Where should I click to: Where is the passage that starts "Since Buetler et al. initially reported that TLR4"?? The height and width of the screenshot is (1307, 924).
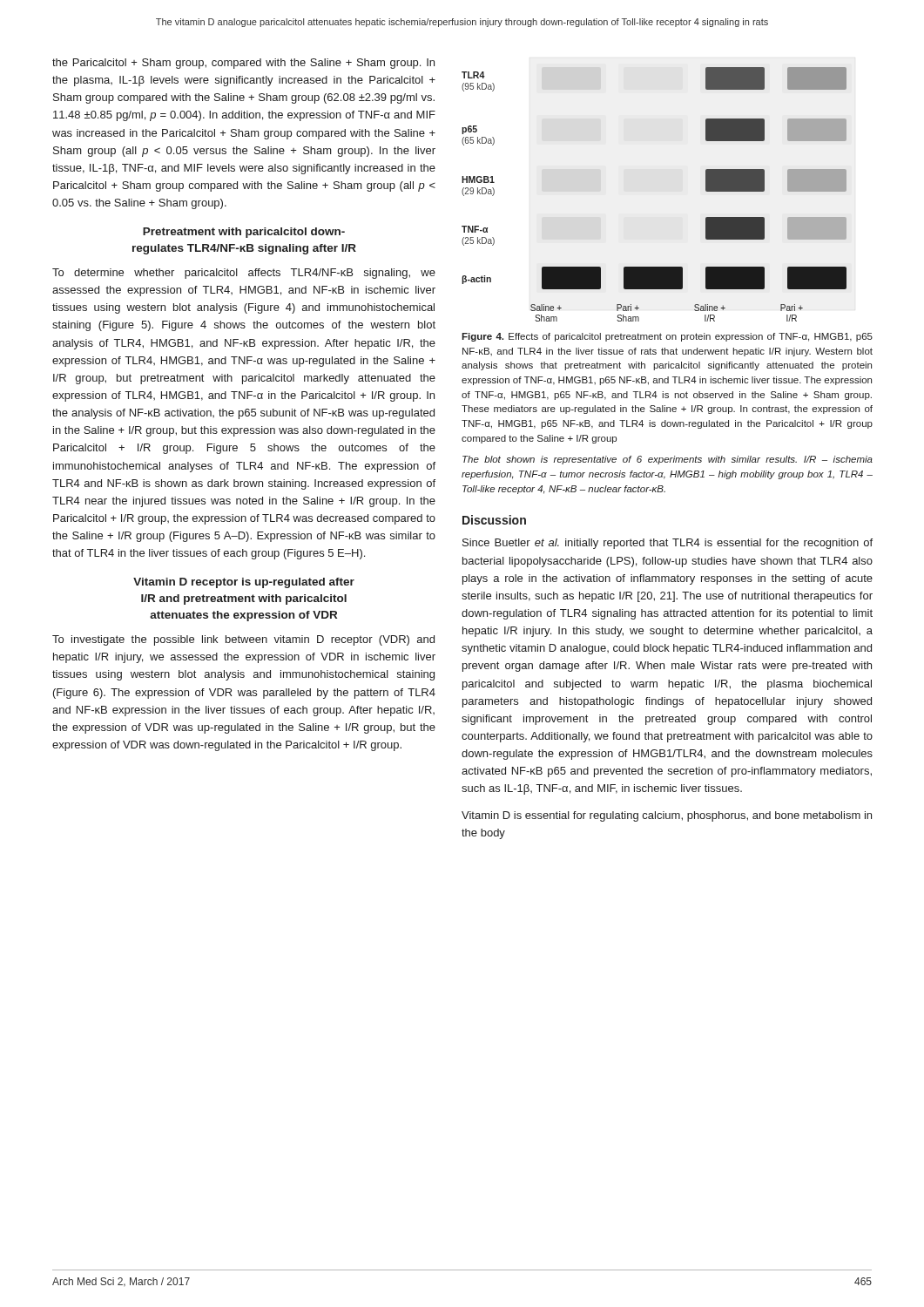click(x=667, y=666)
